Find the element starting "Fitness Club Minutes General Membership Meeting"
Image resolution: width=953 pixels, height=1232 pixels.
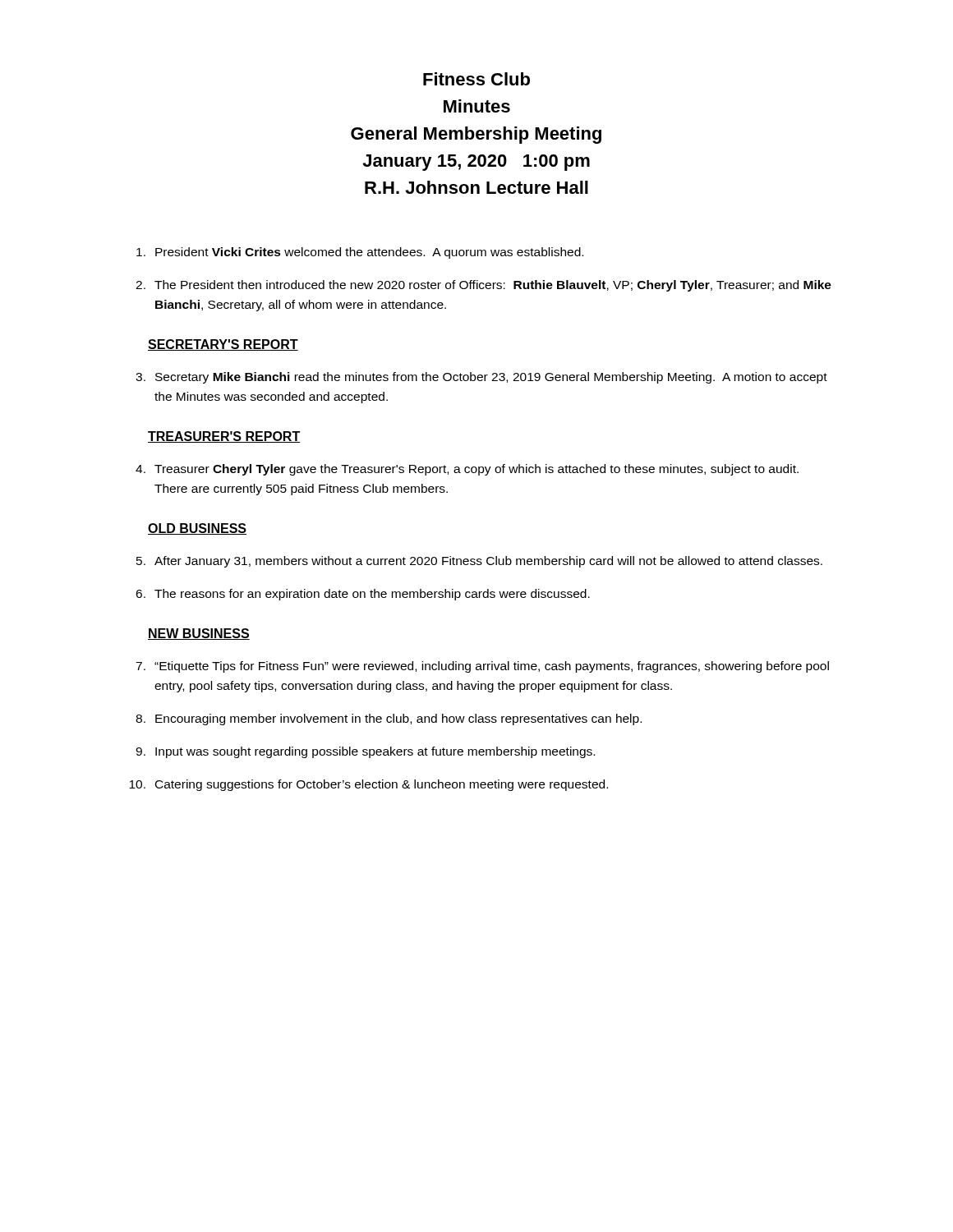[x=476, y=133]
